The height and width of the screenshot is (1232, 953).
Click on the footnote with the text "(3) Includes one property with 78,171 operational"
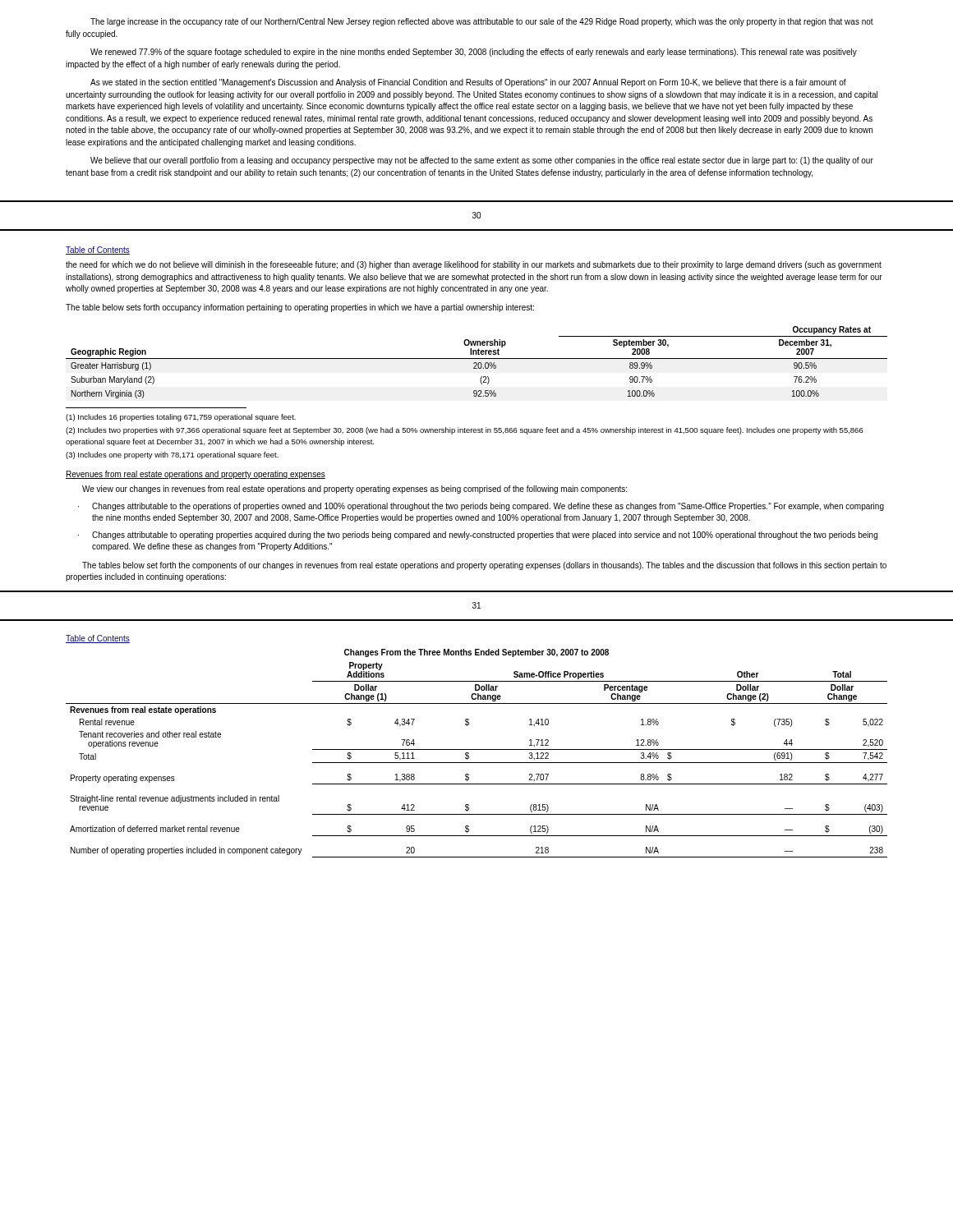(172, 455)
